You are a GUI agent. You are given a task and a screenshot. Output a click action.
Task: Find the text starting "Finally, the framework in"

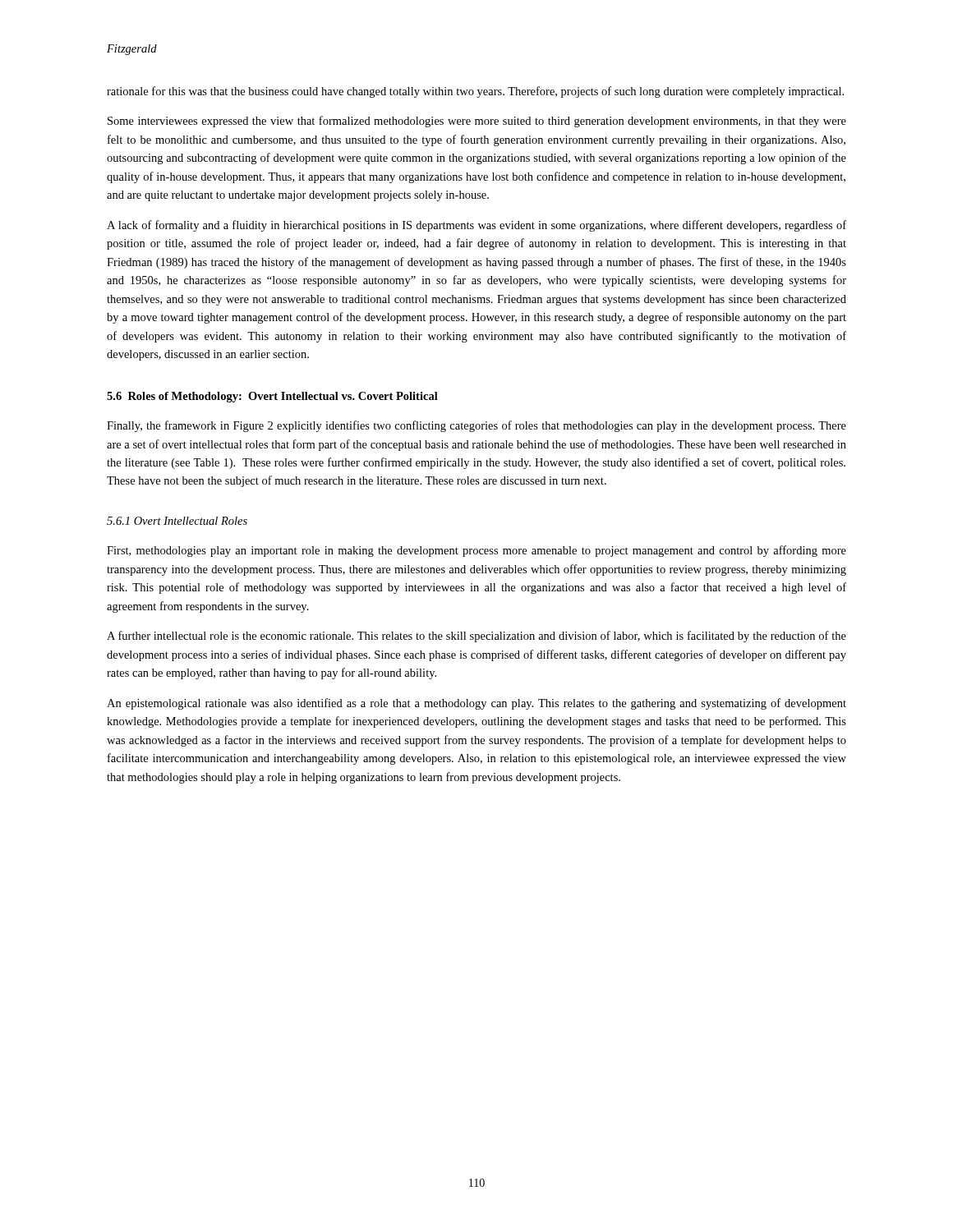(x=476, y=453)
